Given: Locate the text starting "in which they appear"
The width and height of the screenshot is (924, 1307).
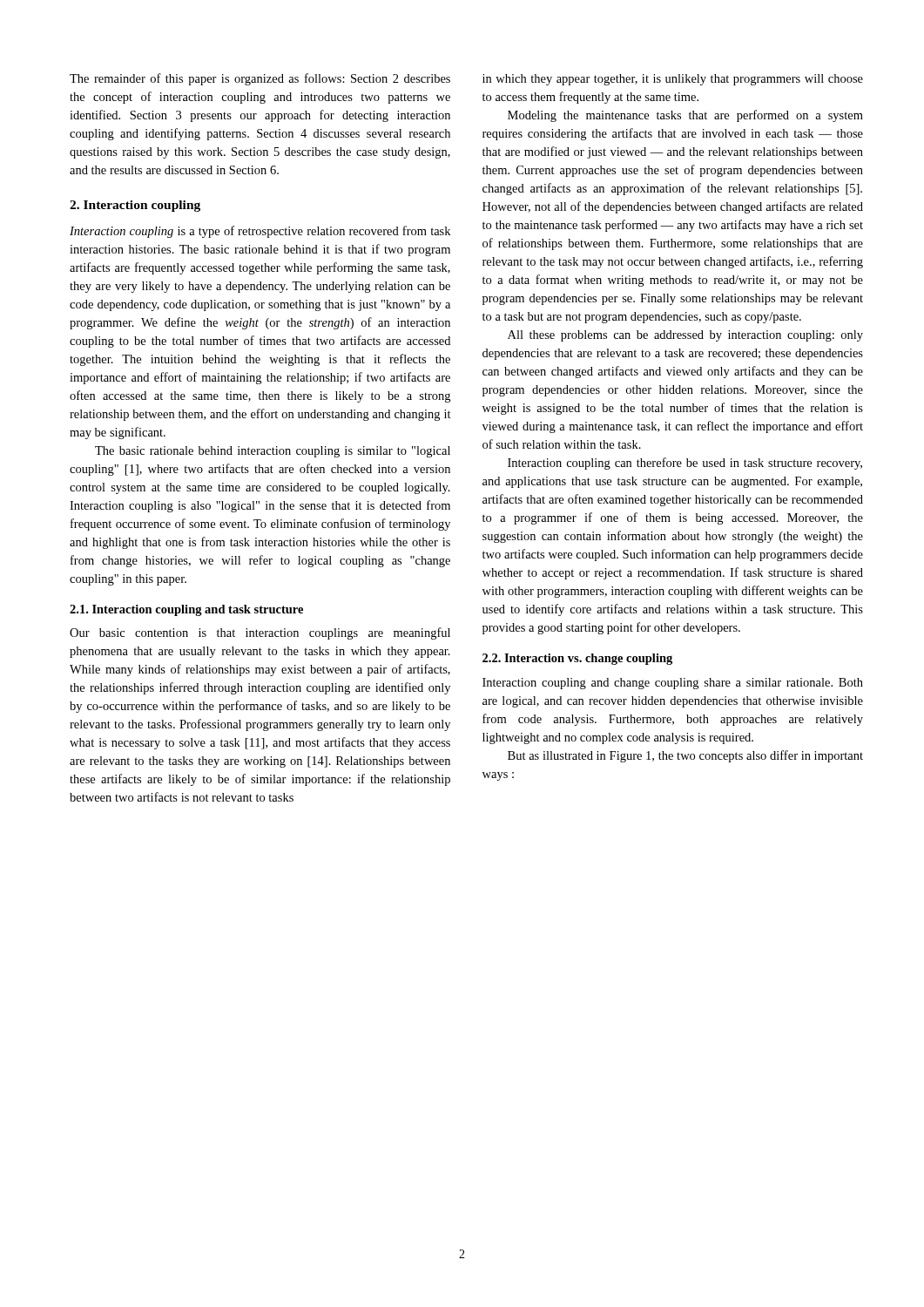Looking at the screenshot, I should pos(673,88).
